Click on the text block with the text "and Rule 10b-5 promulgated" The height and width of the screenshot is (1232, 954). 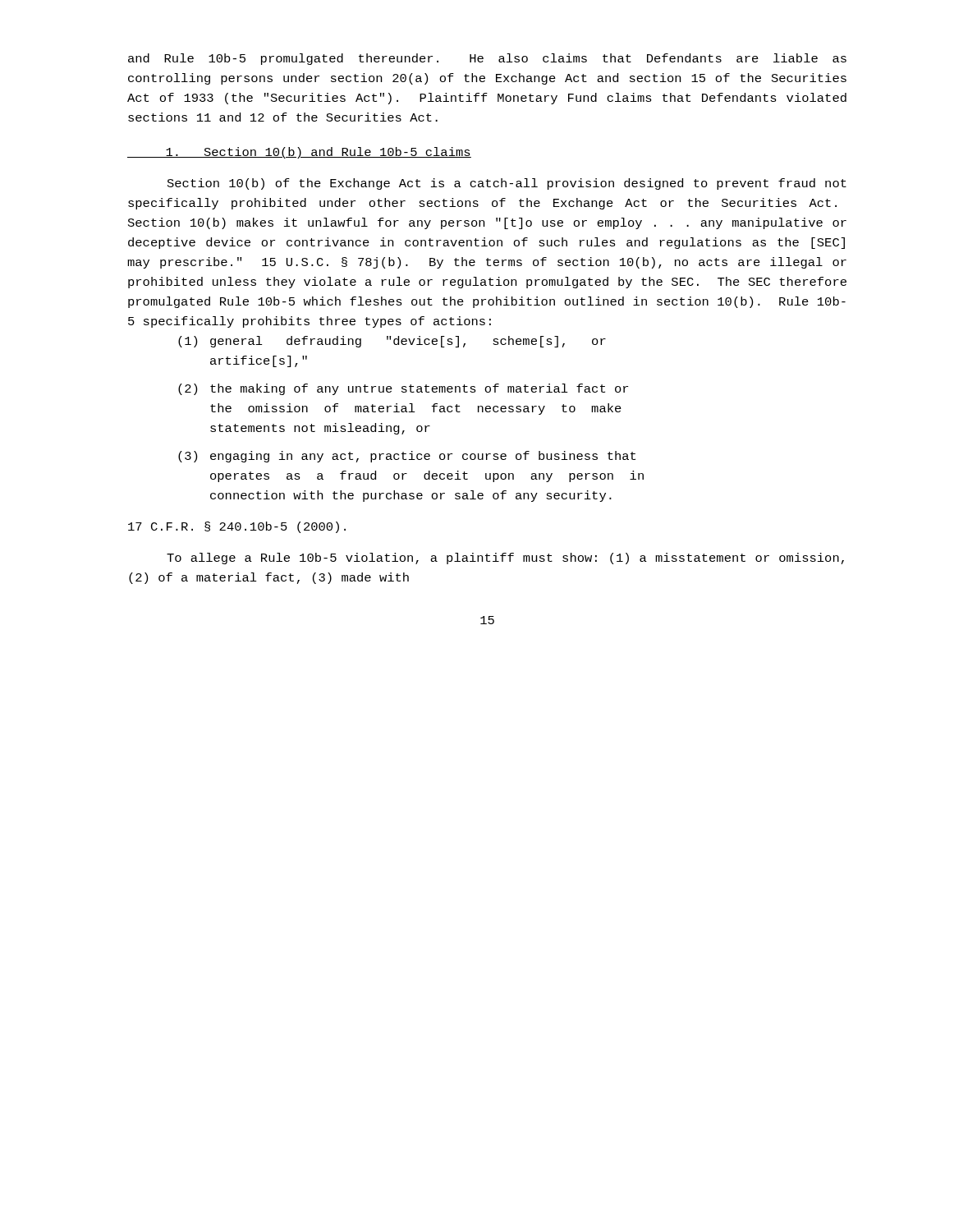[x=487, y=89]
